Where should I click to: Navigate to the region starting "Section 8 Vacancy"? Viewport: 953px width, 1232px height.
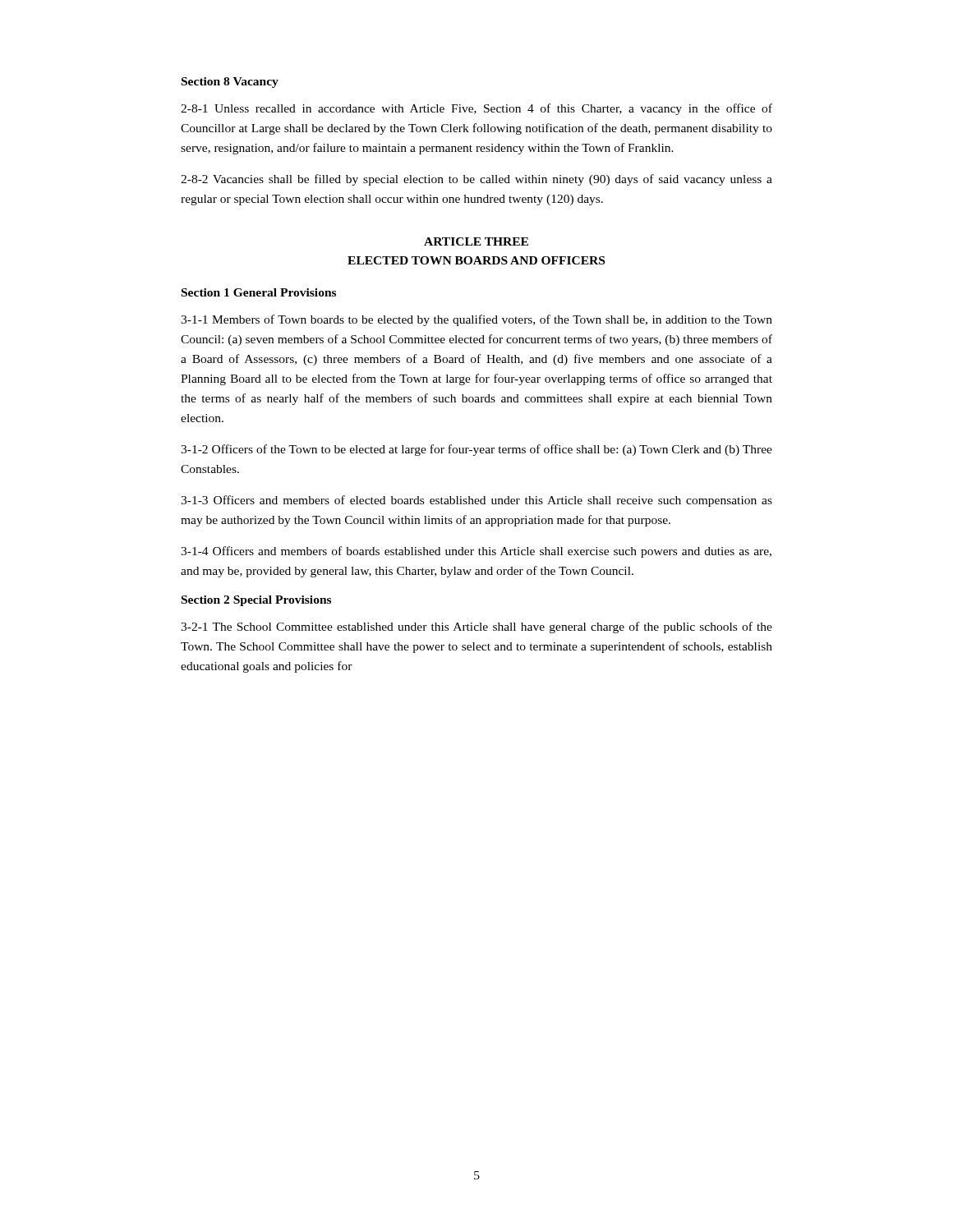tap(230, 81)
